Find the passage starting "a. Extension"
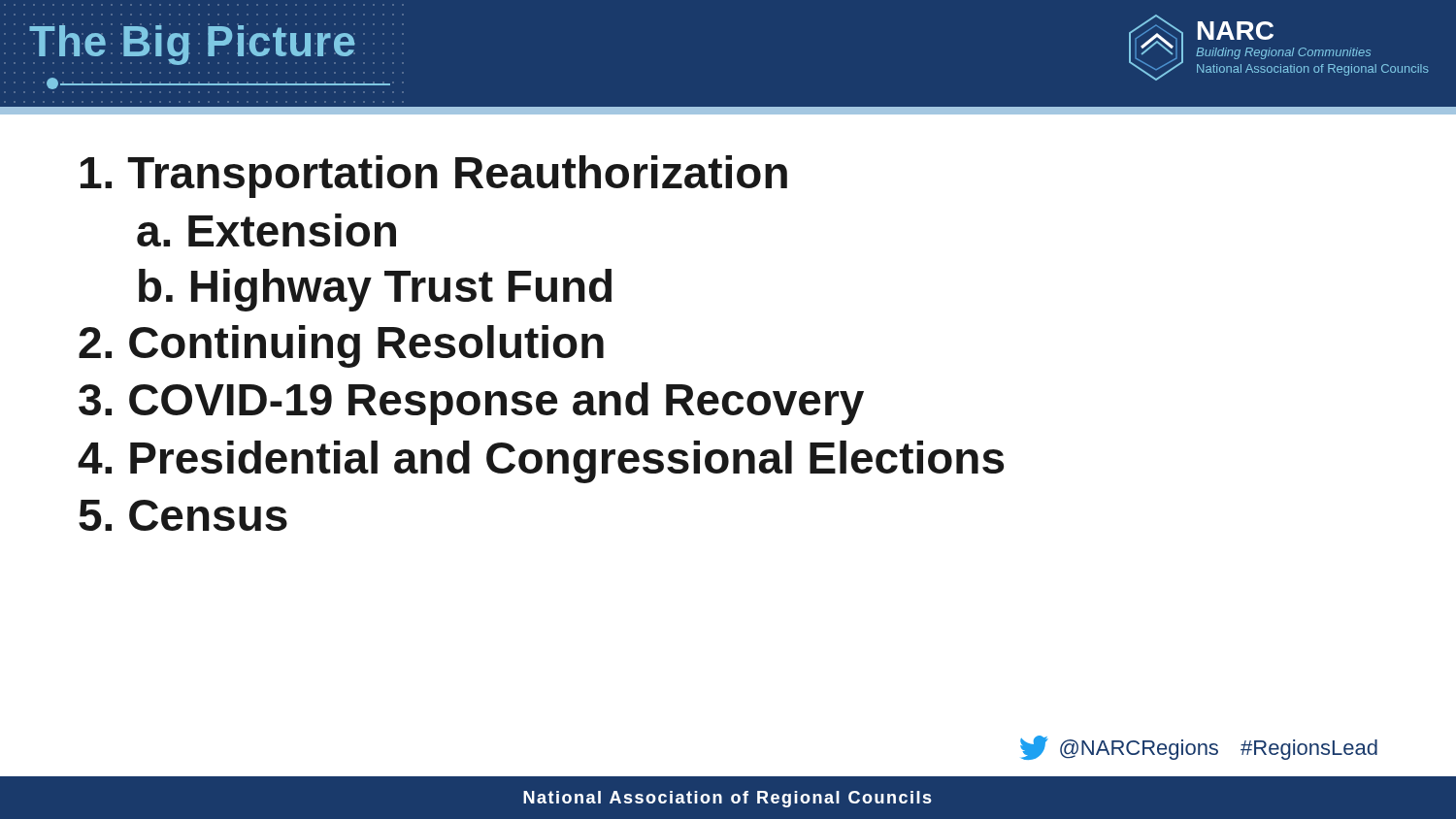The image size is (1456, 819). [267, 230]
